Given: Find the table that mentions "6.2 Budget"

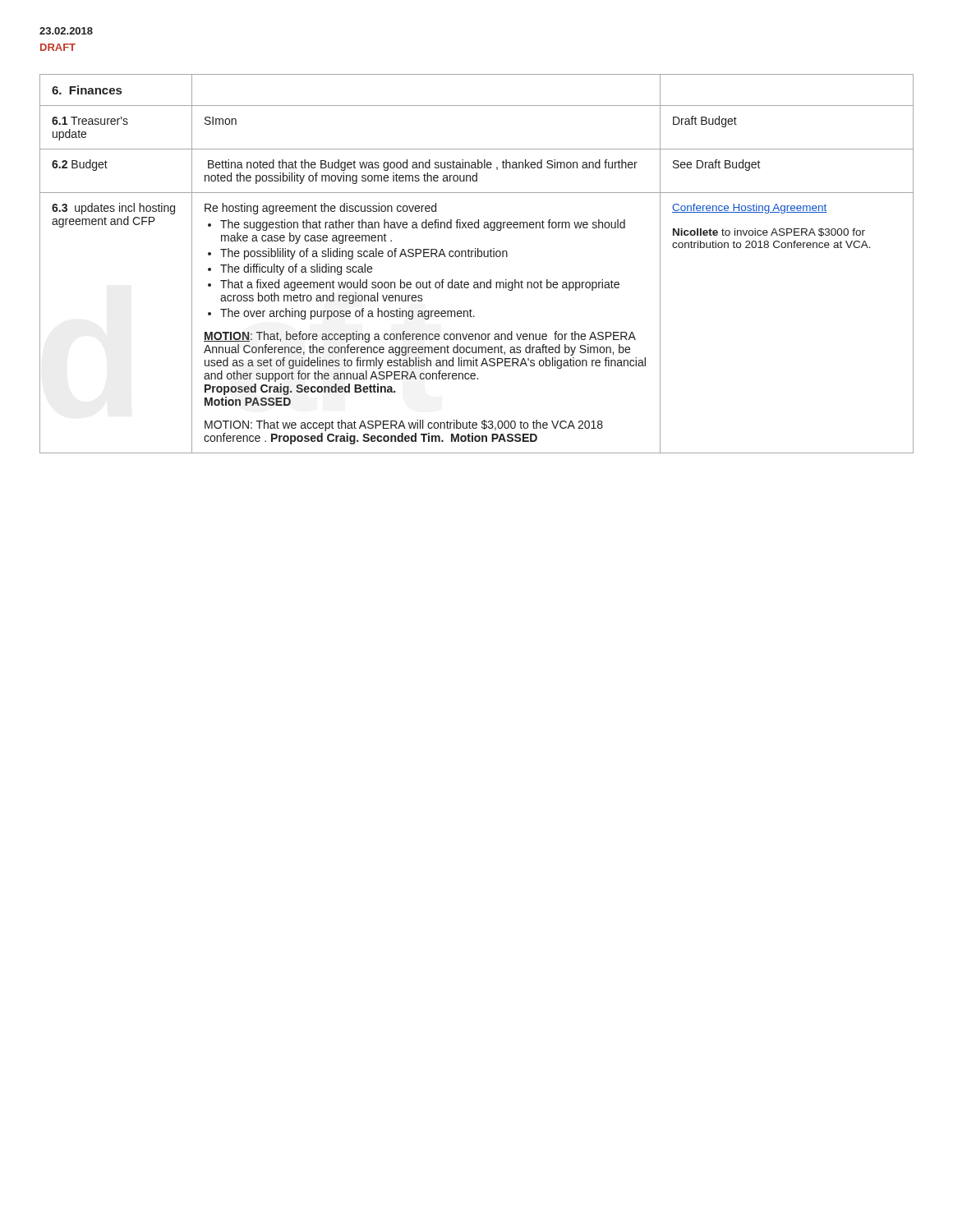Looking at the screenshot, I should pos(476,637).
